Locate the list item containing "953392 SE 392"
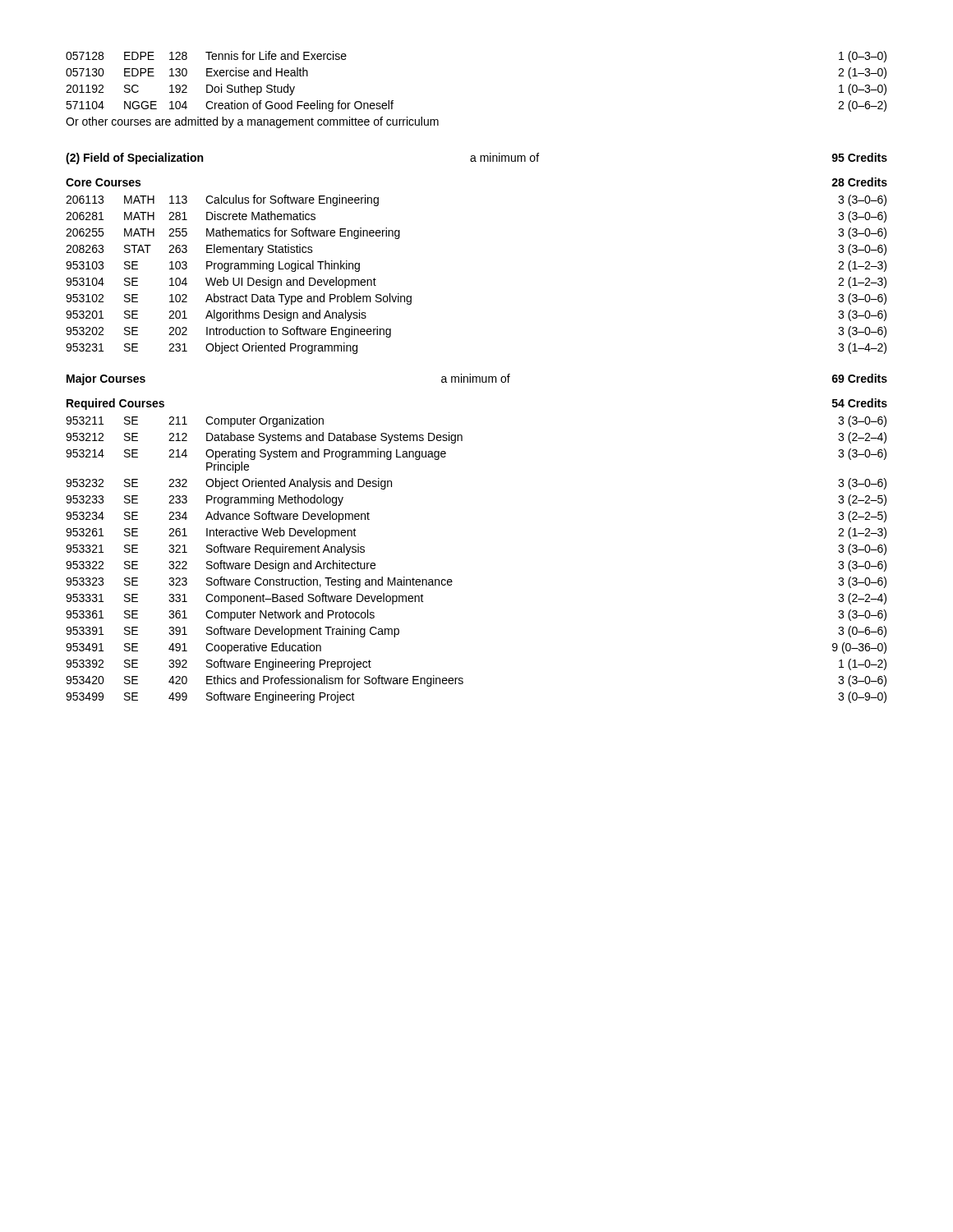Viewport: 953px width, 1232px height. (x=82, y=664)
